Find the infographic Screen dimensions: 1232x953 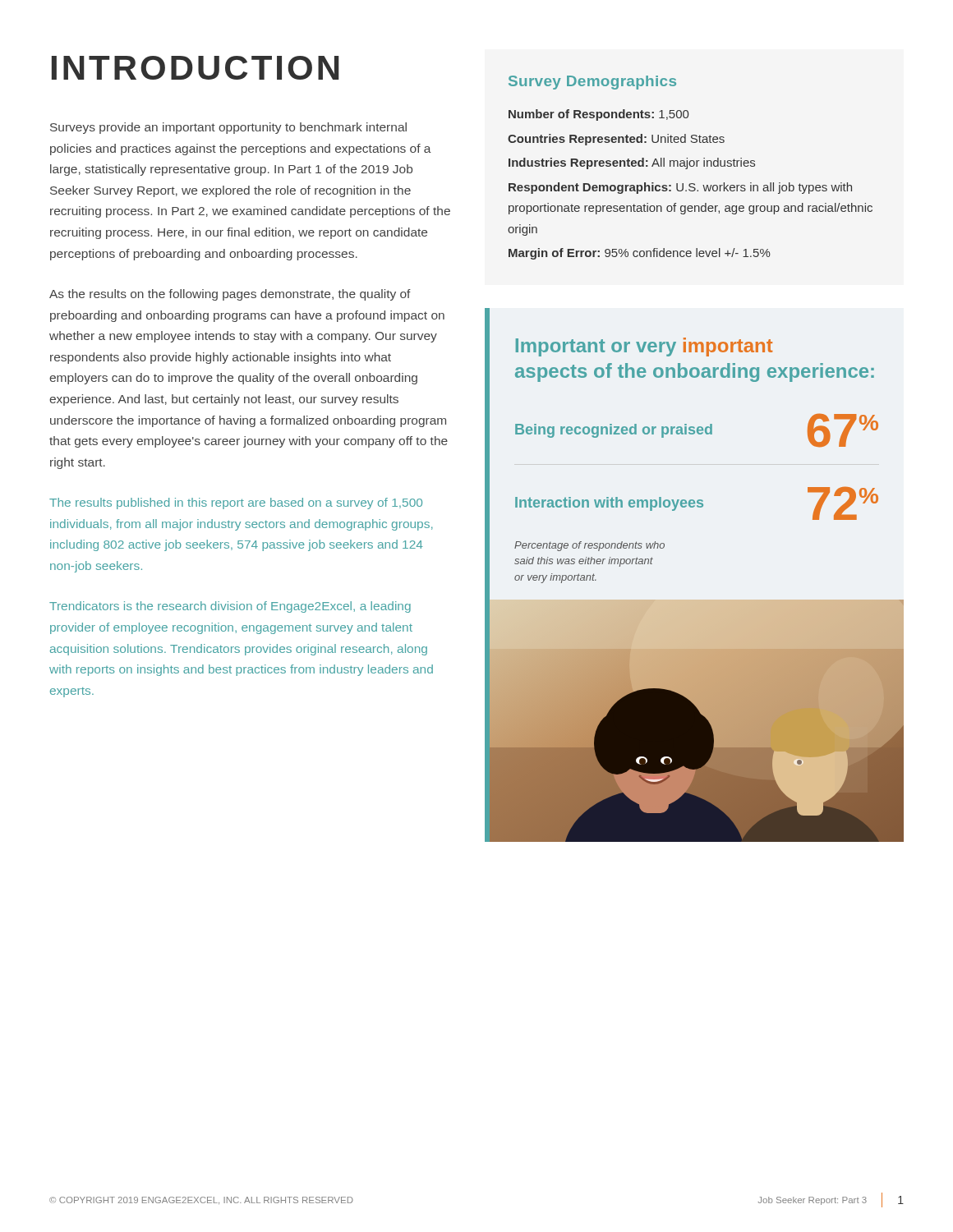pos(694,575)
